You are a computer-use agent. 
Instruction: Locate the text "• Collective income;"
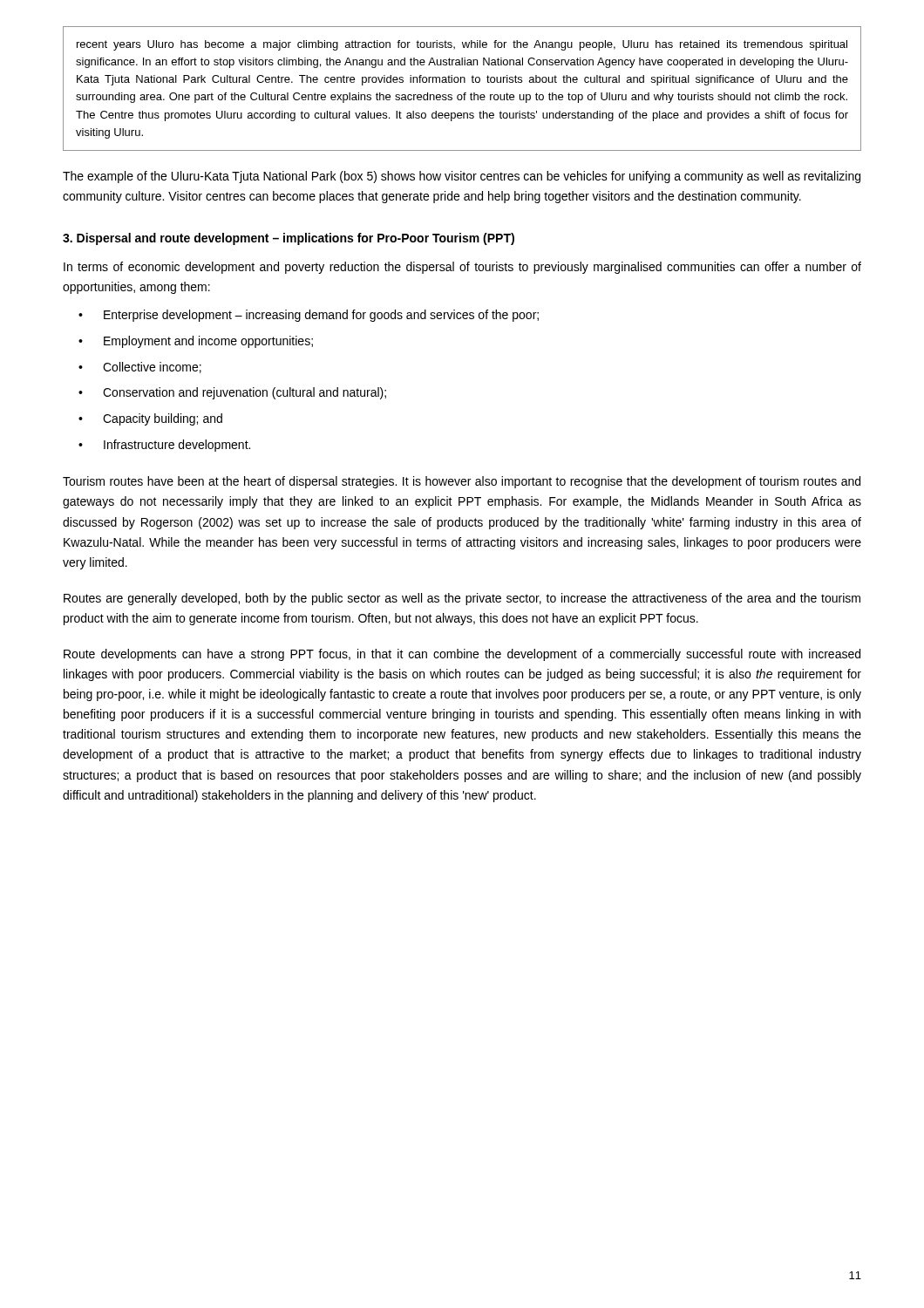[140, 368]
